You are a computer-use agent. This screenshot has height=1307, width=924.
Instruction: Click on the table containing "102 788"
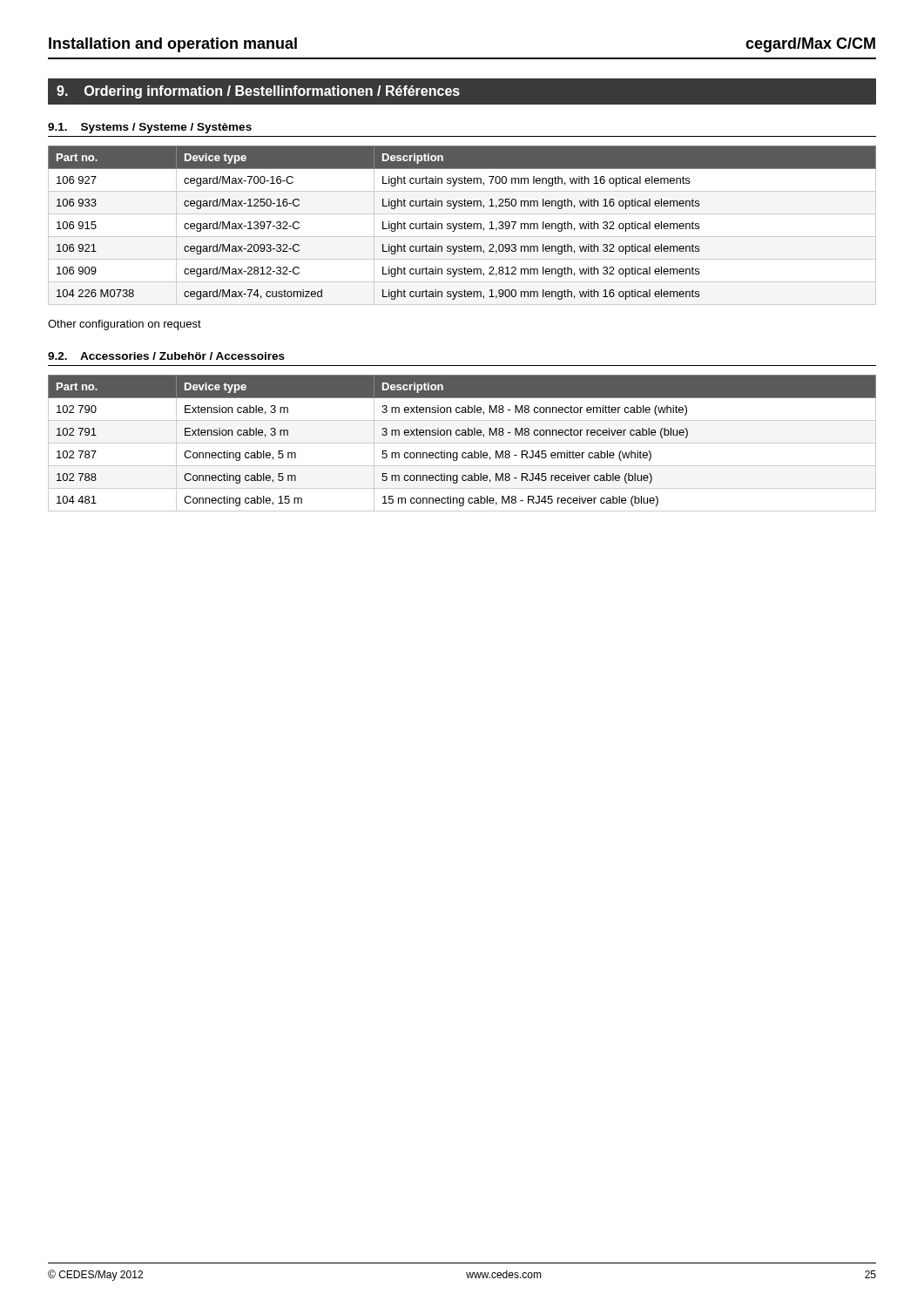[462, 443]
